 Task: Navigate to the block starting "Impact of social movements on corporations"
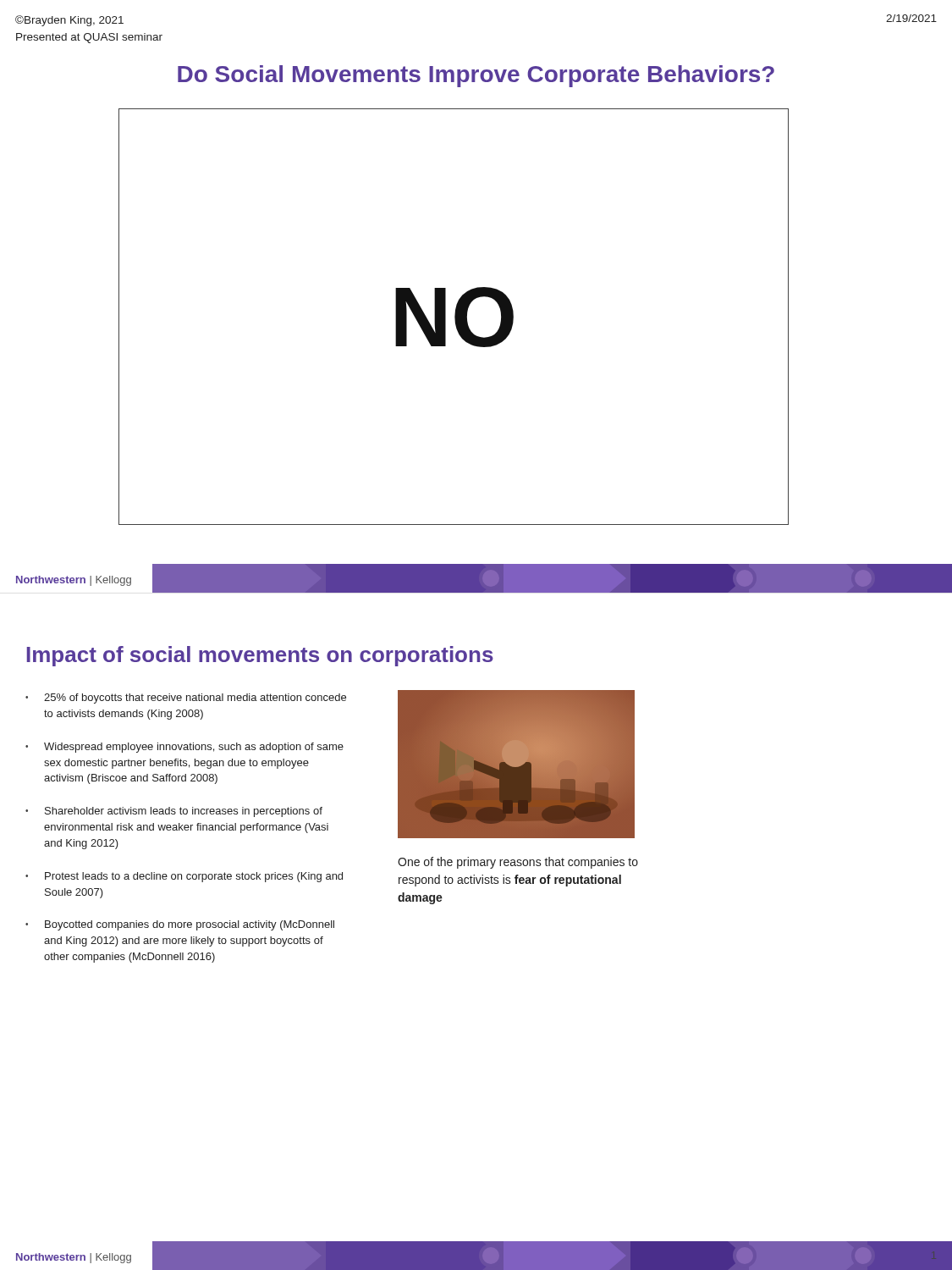pyautogui.click(x=260, y=654)
